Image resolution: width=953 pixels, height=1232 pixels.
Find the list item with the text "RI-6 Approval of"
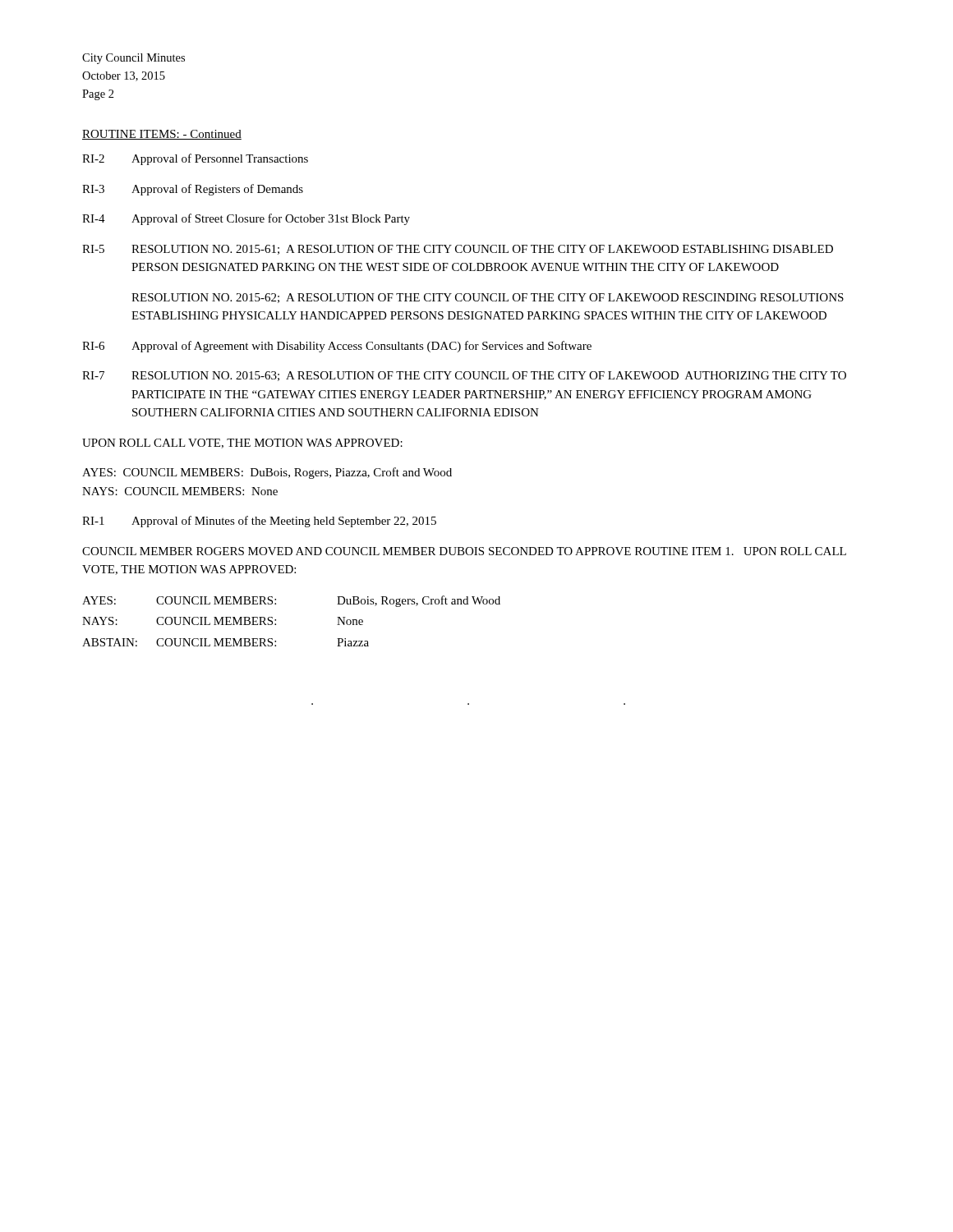(476, 346)
